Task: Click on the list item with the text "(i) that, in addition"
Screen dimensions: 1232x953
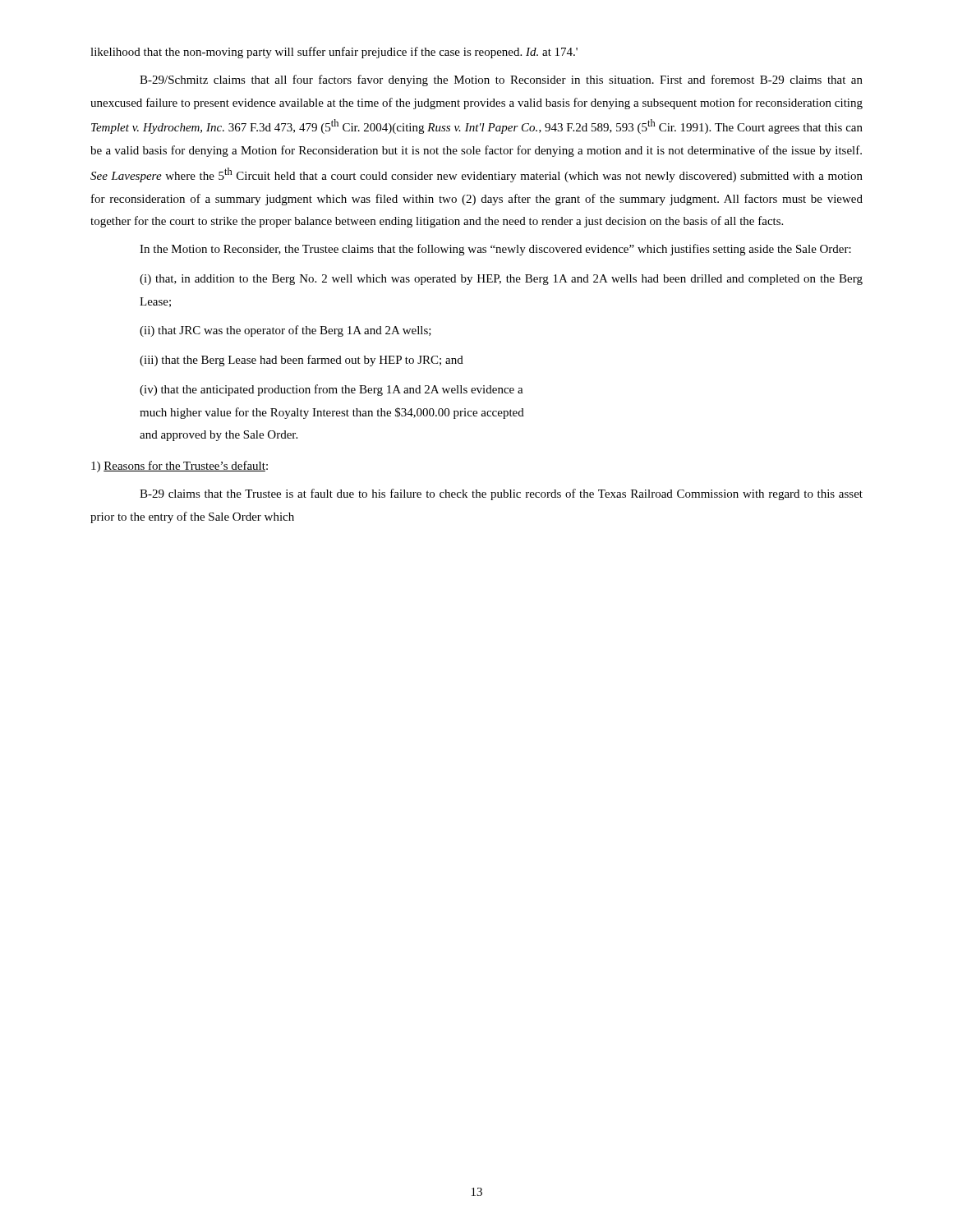Action: click(x=501, y=290)
